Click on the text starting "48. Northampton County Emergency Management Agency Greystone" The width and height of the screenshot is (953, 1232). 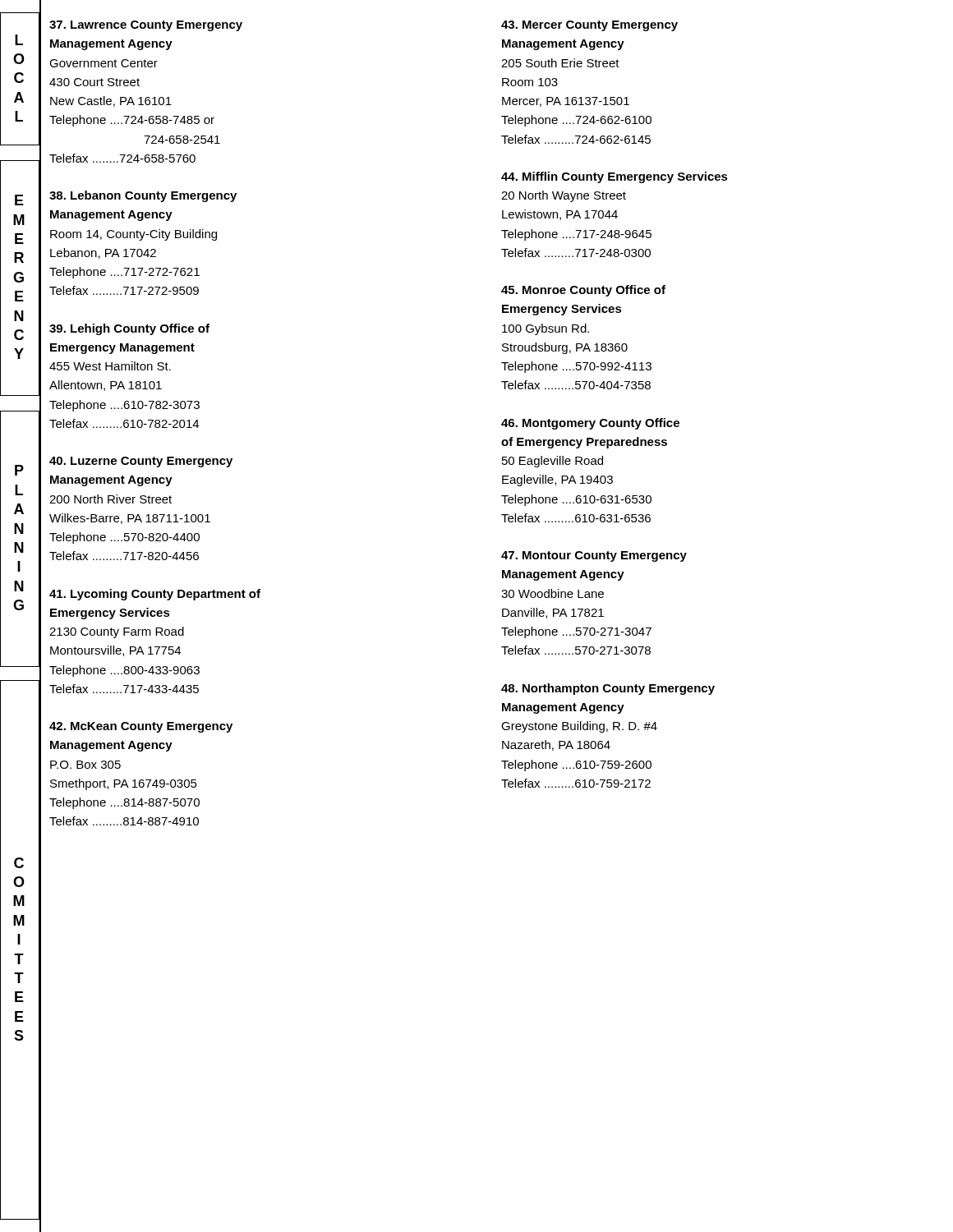608,689
